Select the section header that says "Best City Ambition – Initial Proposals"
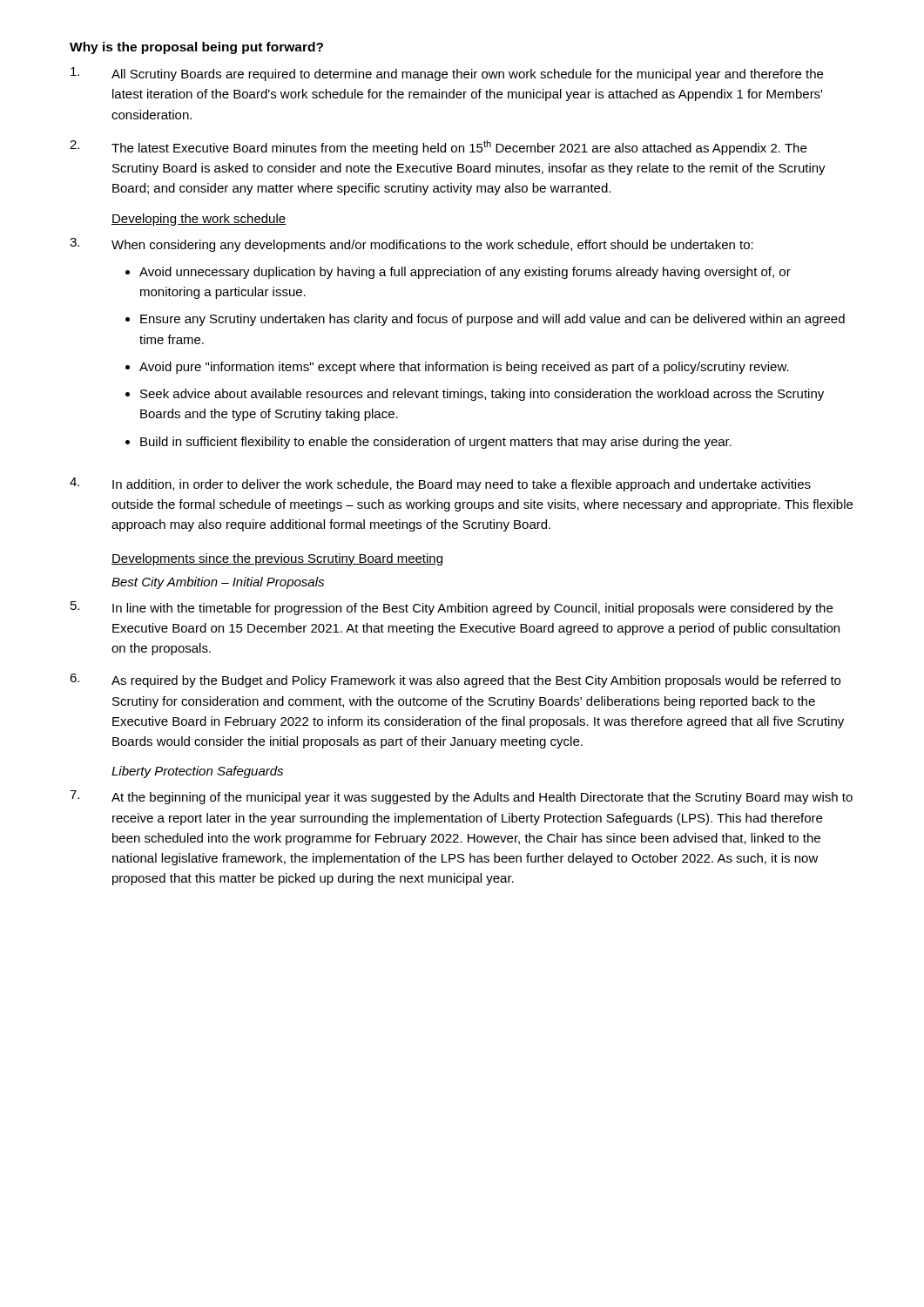Screen dimensions: 1307x924 218,581
